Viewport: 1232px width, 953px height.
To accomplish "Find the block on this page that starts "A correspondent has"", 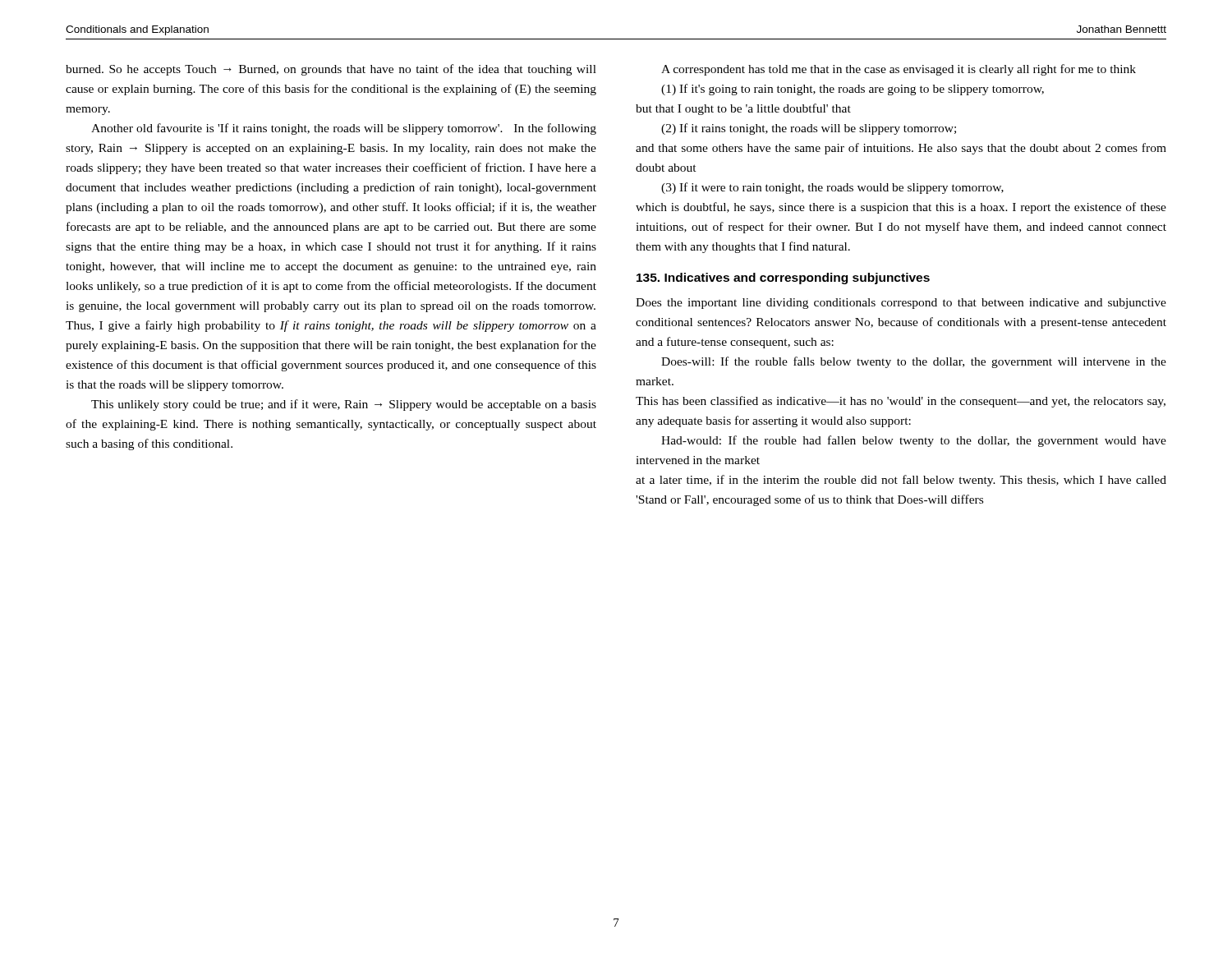I will tap(901, 158).
